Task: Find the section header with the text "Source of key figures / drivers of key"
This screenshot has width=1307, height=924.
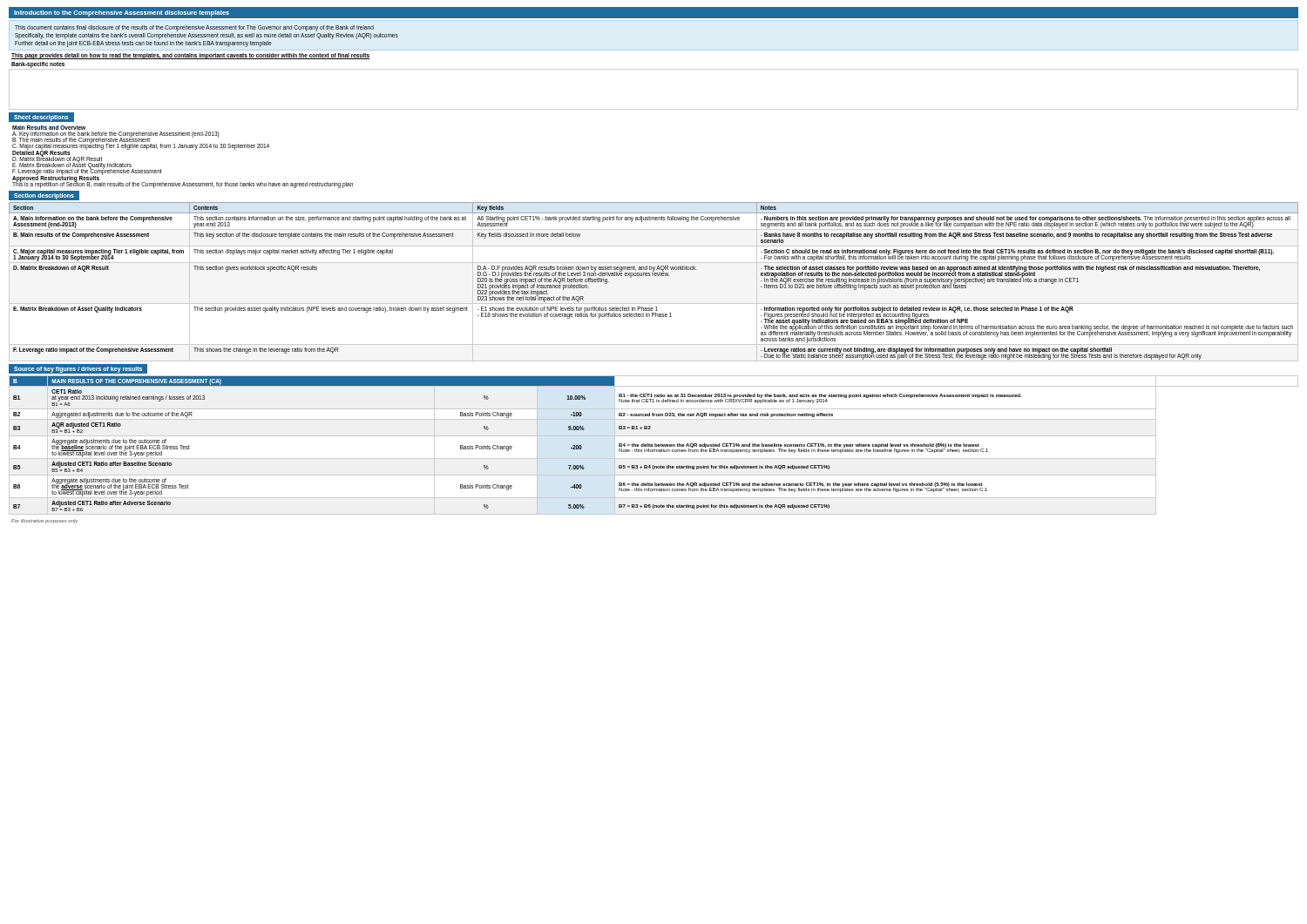Action: pos(78,369)
